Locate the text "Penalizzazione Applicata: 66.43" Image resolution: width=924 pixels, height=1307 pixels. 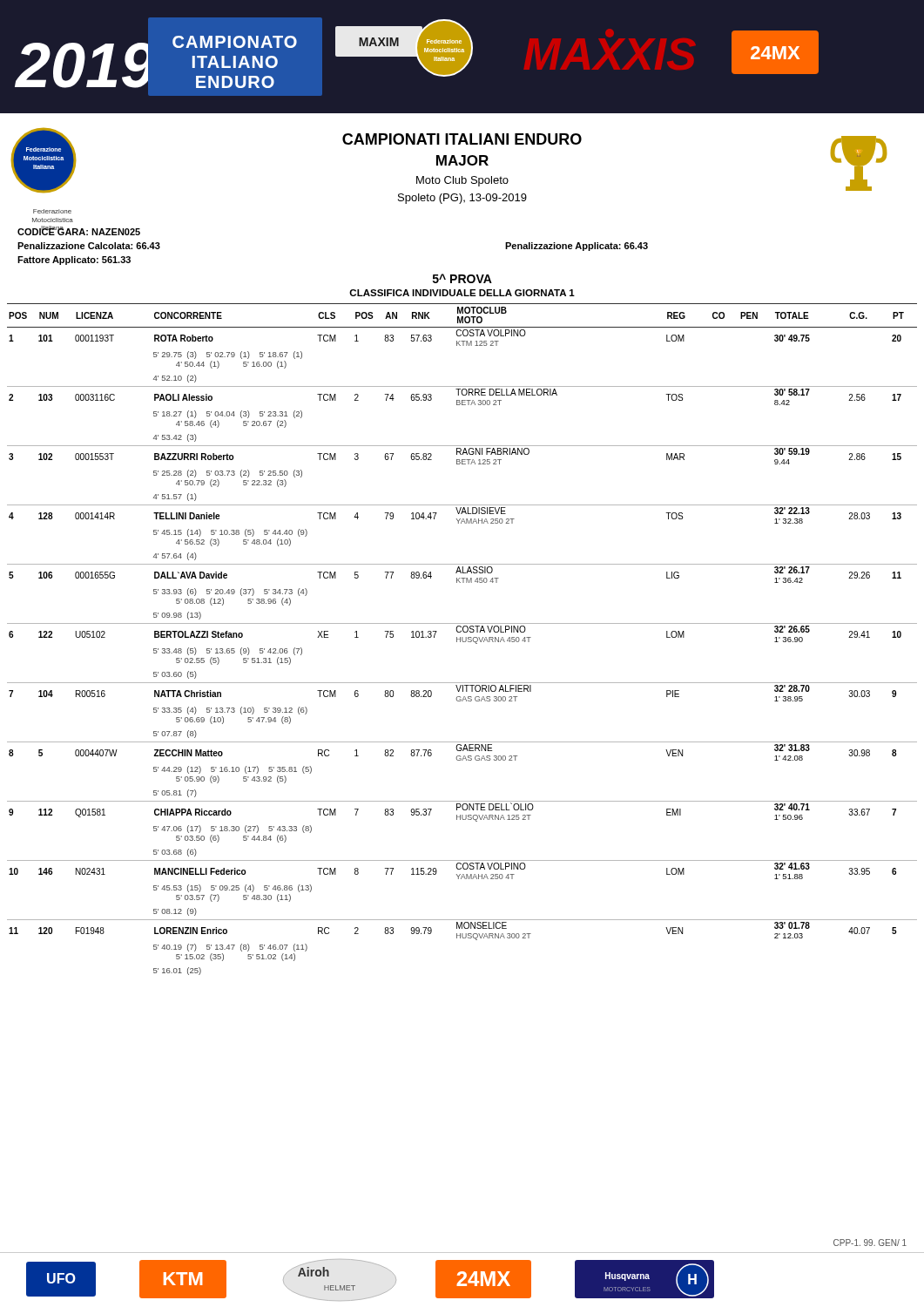pyautogui.click(x=577, y=246)
